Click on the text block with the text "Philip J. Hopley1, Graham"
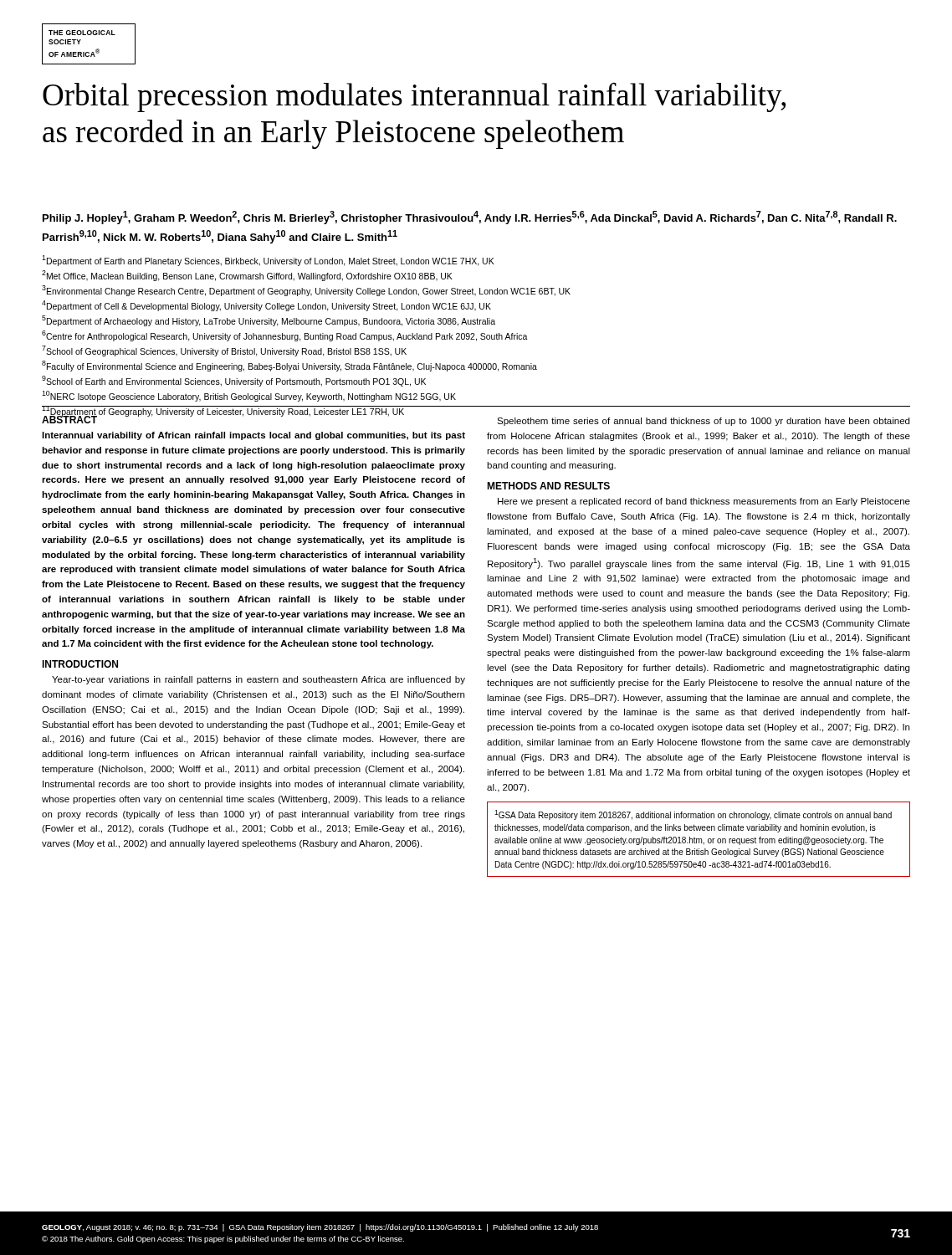 [476, 227]
